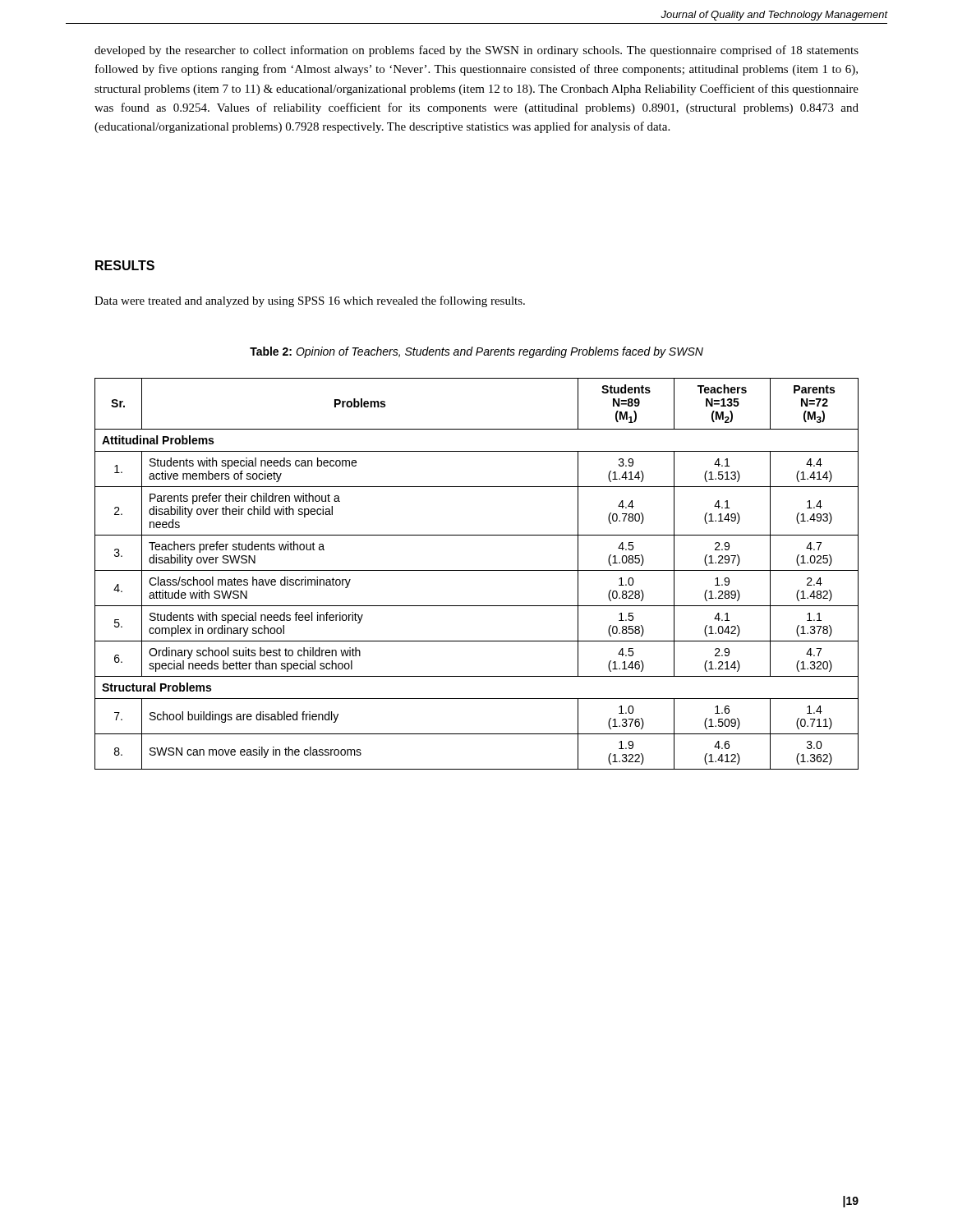
Task: Select the table that reads "4.1 (1.149)"
Action: 476,574
